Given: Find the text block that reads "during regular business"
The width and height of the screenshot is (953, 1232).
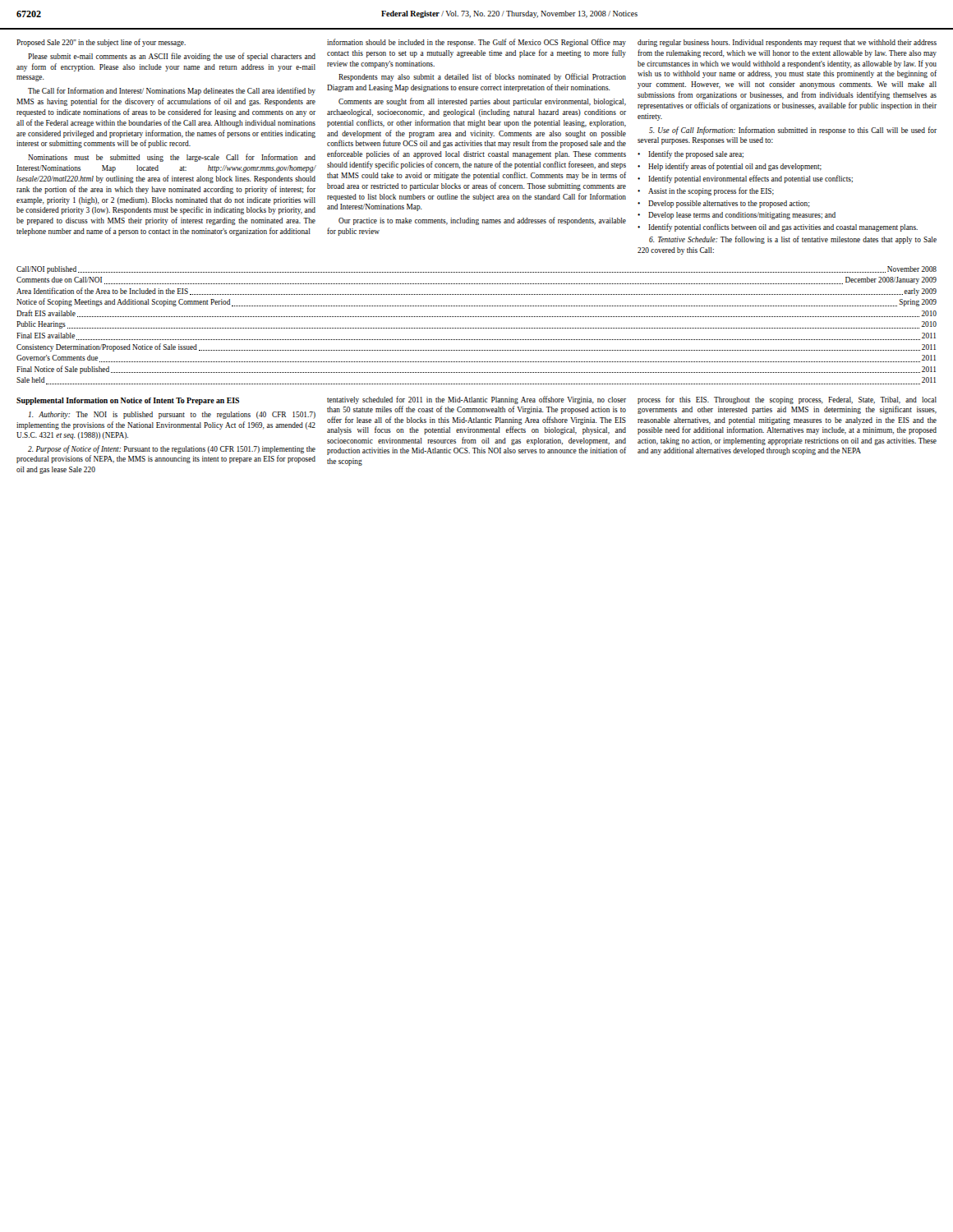Looking at the screenshot, I should [787, 43].
